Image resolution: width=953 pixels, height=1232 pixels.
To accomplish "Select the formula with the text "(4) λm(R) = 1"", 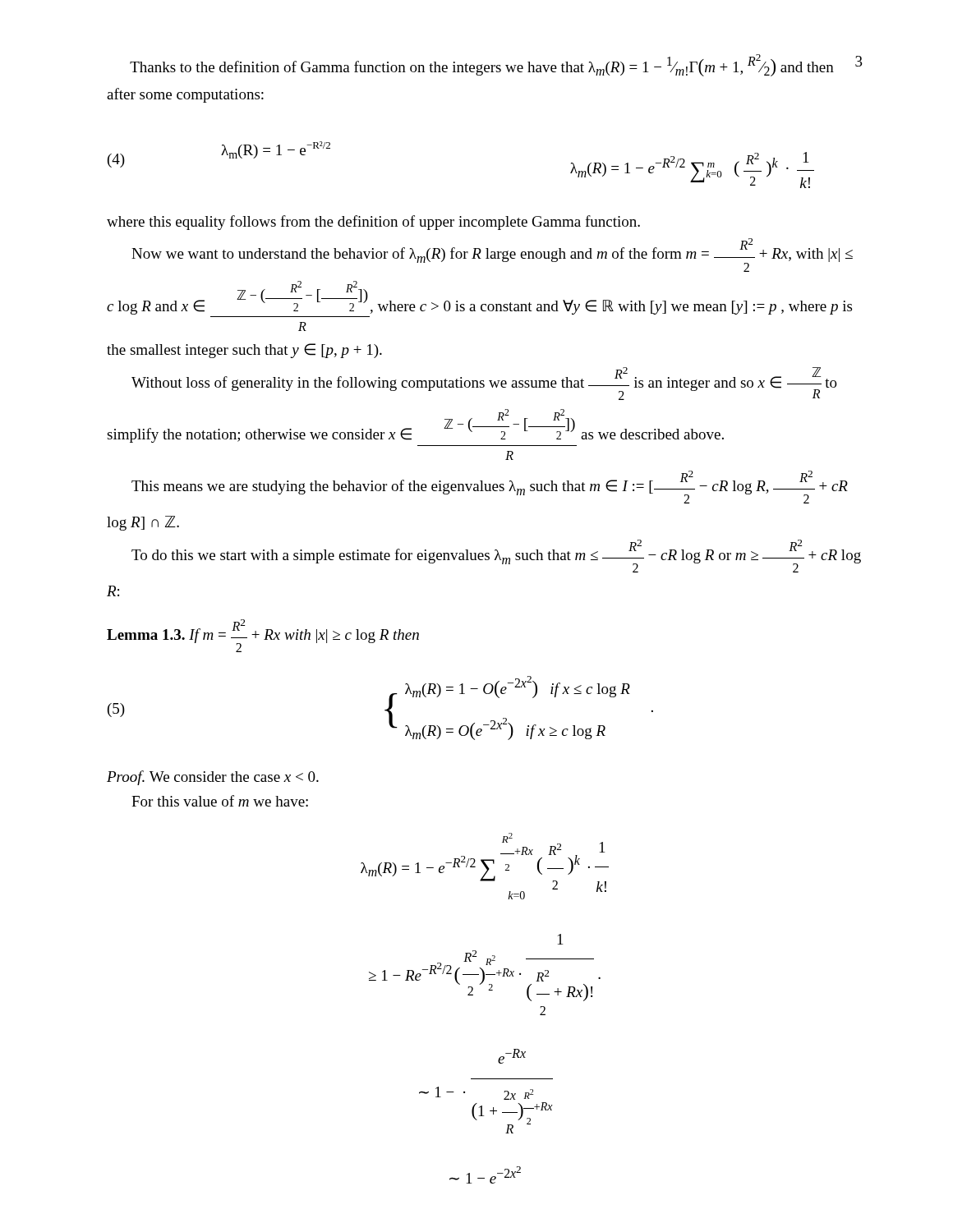I will tap(279, 155).
